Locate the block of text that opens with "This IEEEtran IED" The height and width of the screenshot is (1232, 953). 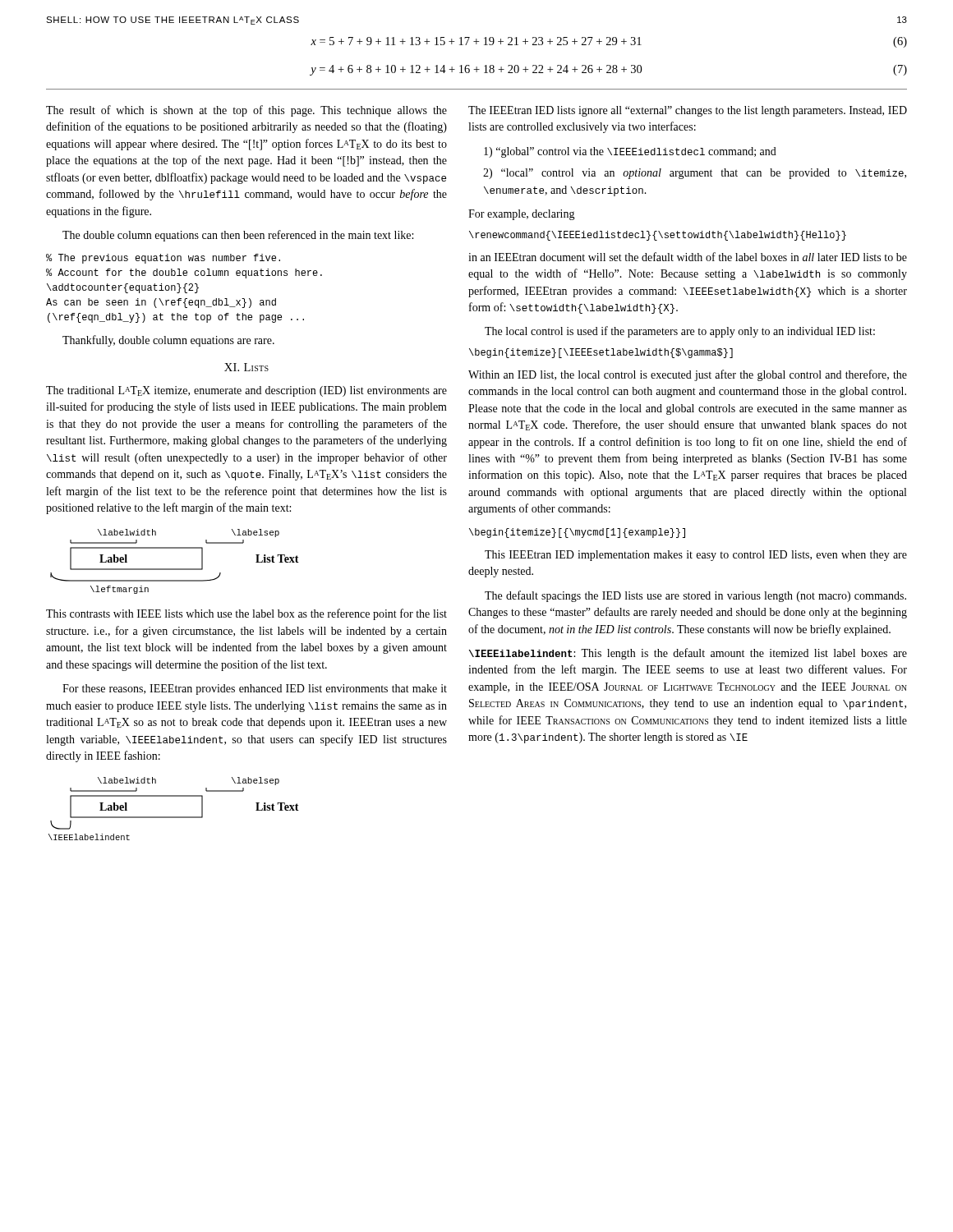(x=688, y=564)
